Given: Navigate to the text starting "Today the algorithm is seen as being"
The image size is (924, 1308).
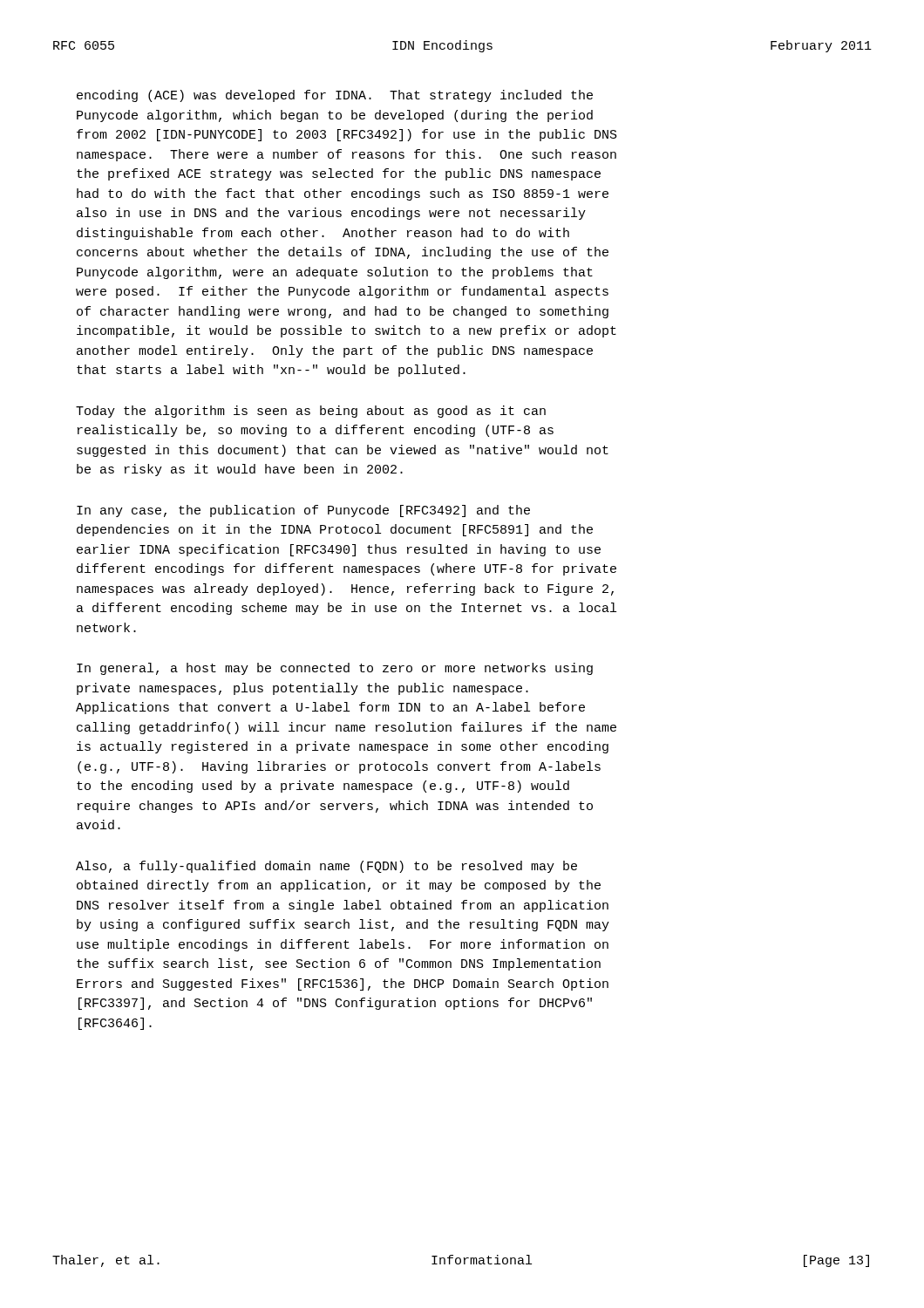Looking at the screenshot, I should [x=331, y=441].
